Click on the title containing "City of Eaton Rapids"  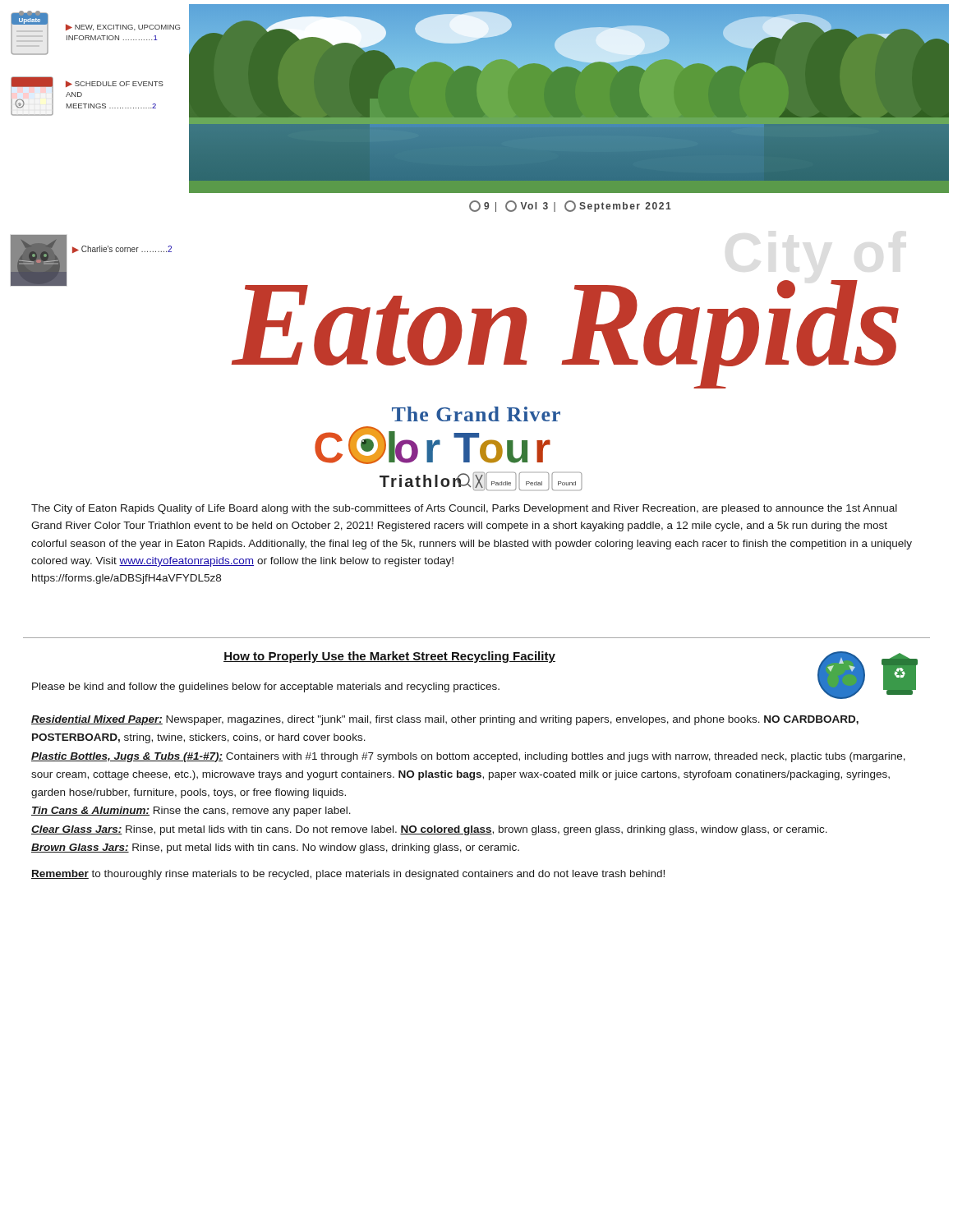coord(567,304)
